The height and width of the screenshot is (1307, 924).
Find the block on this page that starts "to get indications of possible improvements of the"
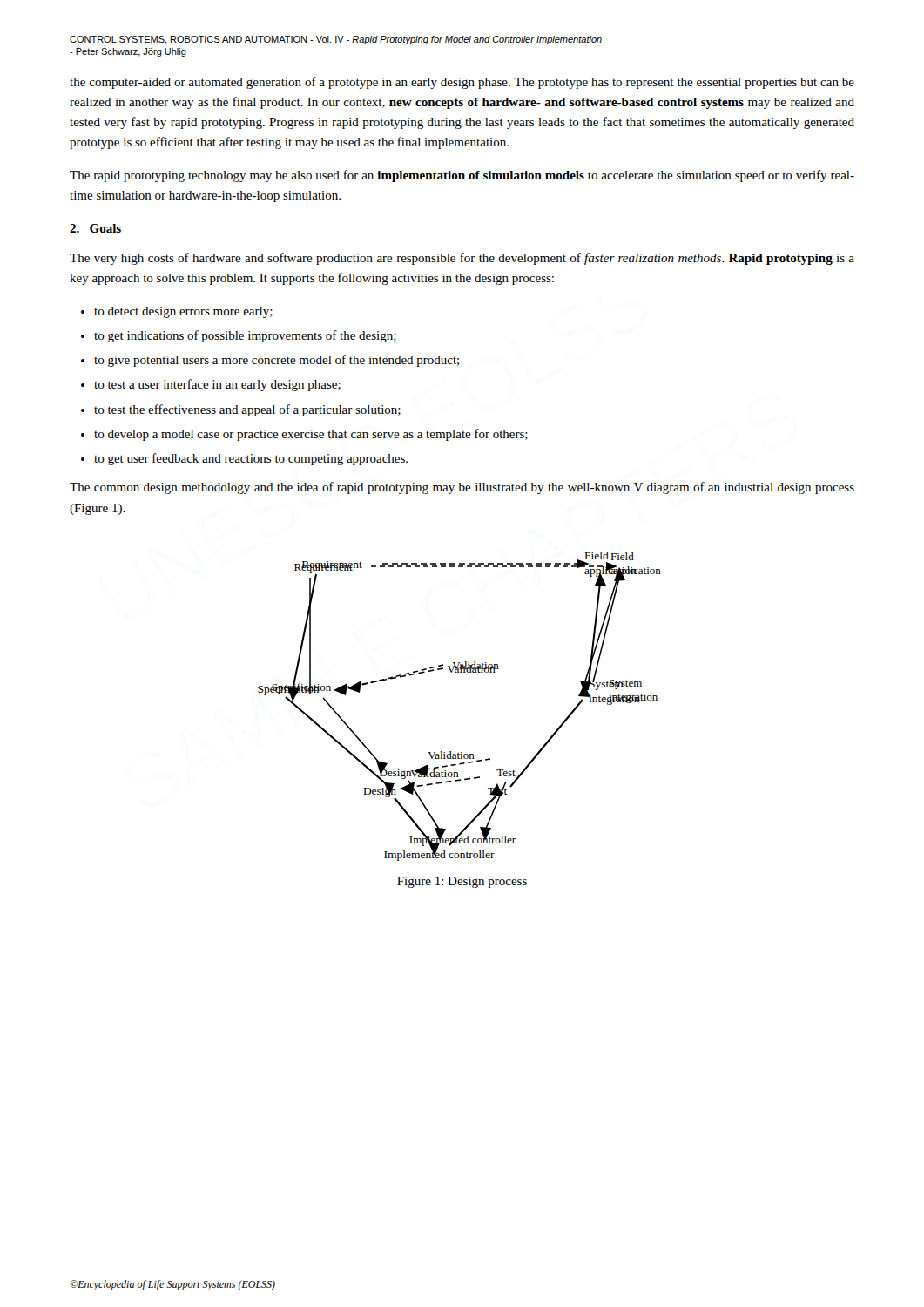coord(245,335)
